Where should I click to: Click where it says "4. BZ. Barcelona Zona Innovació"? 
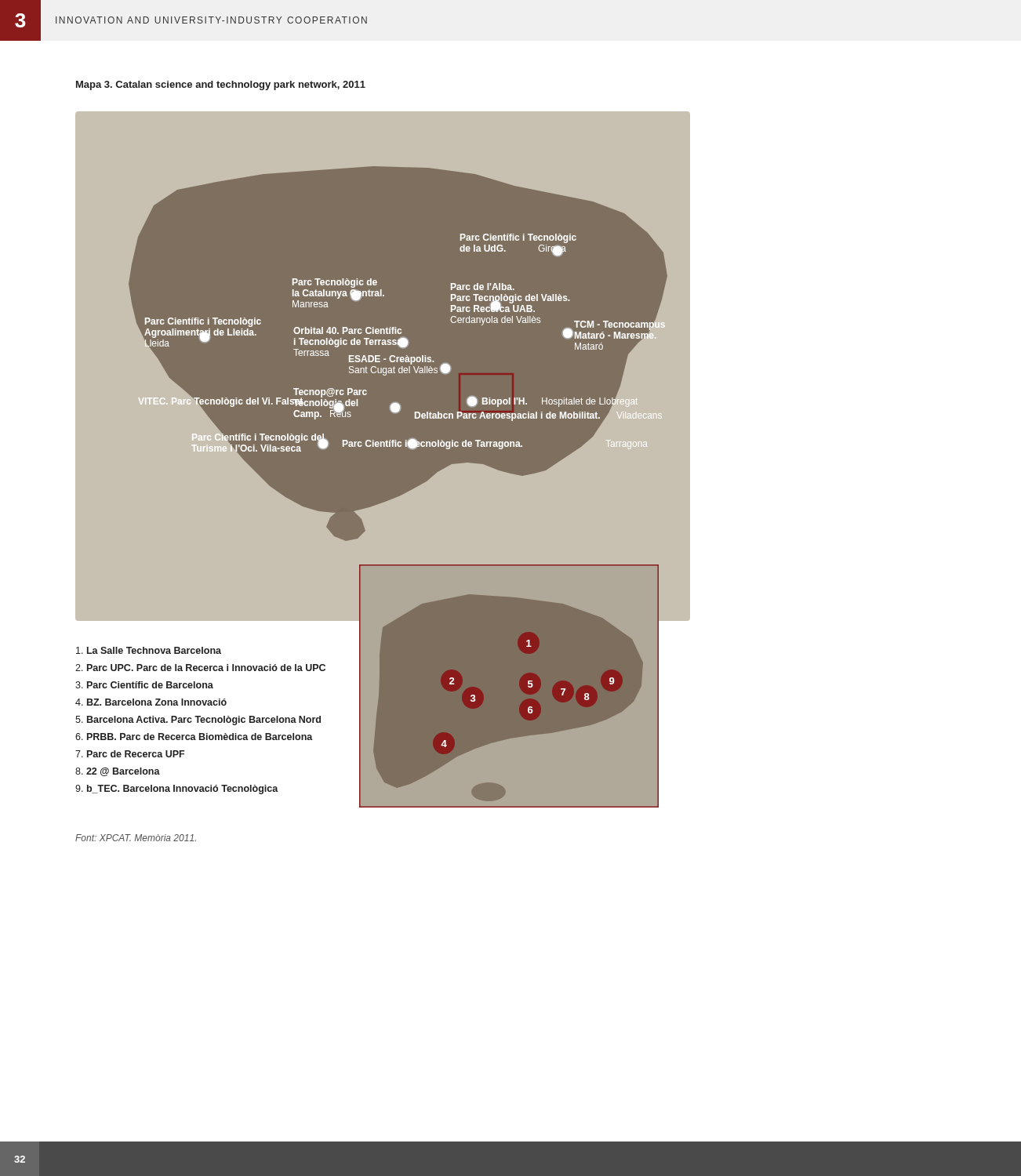coord(151,702)
